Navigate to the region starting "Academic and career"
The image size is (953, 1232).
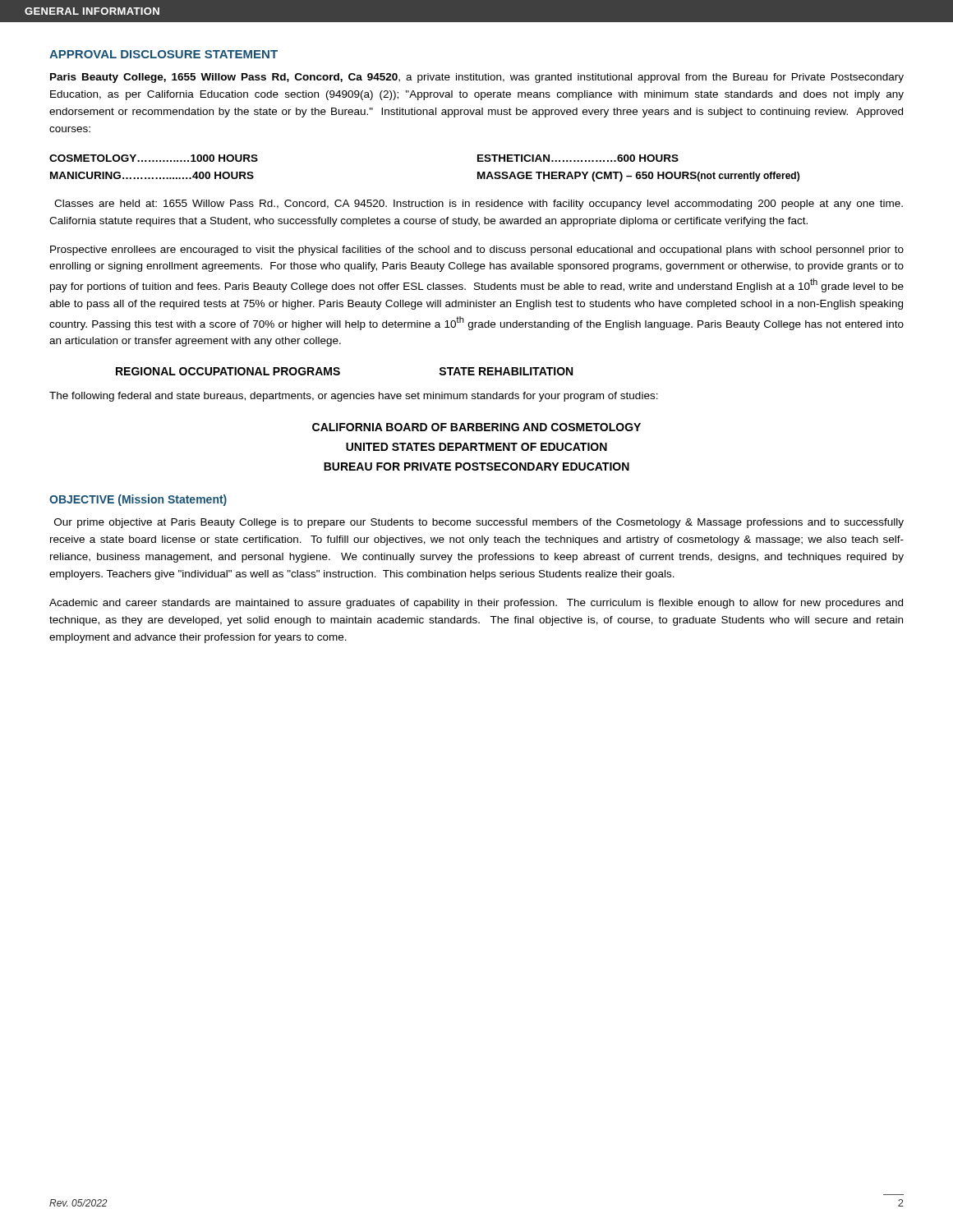pyautogui.click(x=476, y=620)
